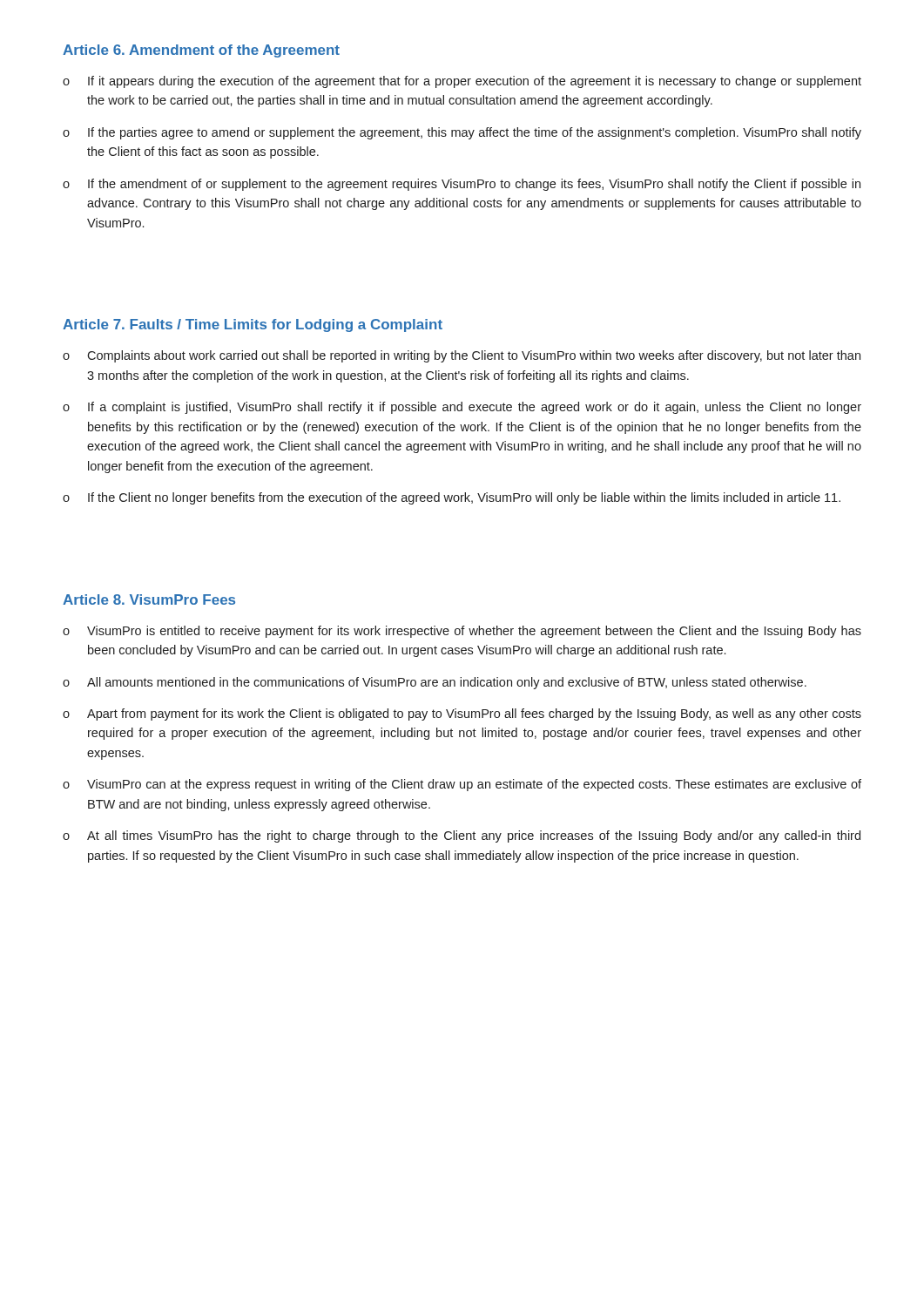The width and height of the screenshot is (924, 1307).
Task: Point to the block beginning "o If it appears during the execution of"
Action: click(x=462, y=91)
